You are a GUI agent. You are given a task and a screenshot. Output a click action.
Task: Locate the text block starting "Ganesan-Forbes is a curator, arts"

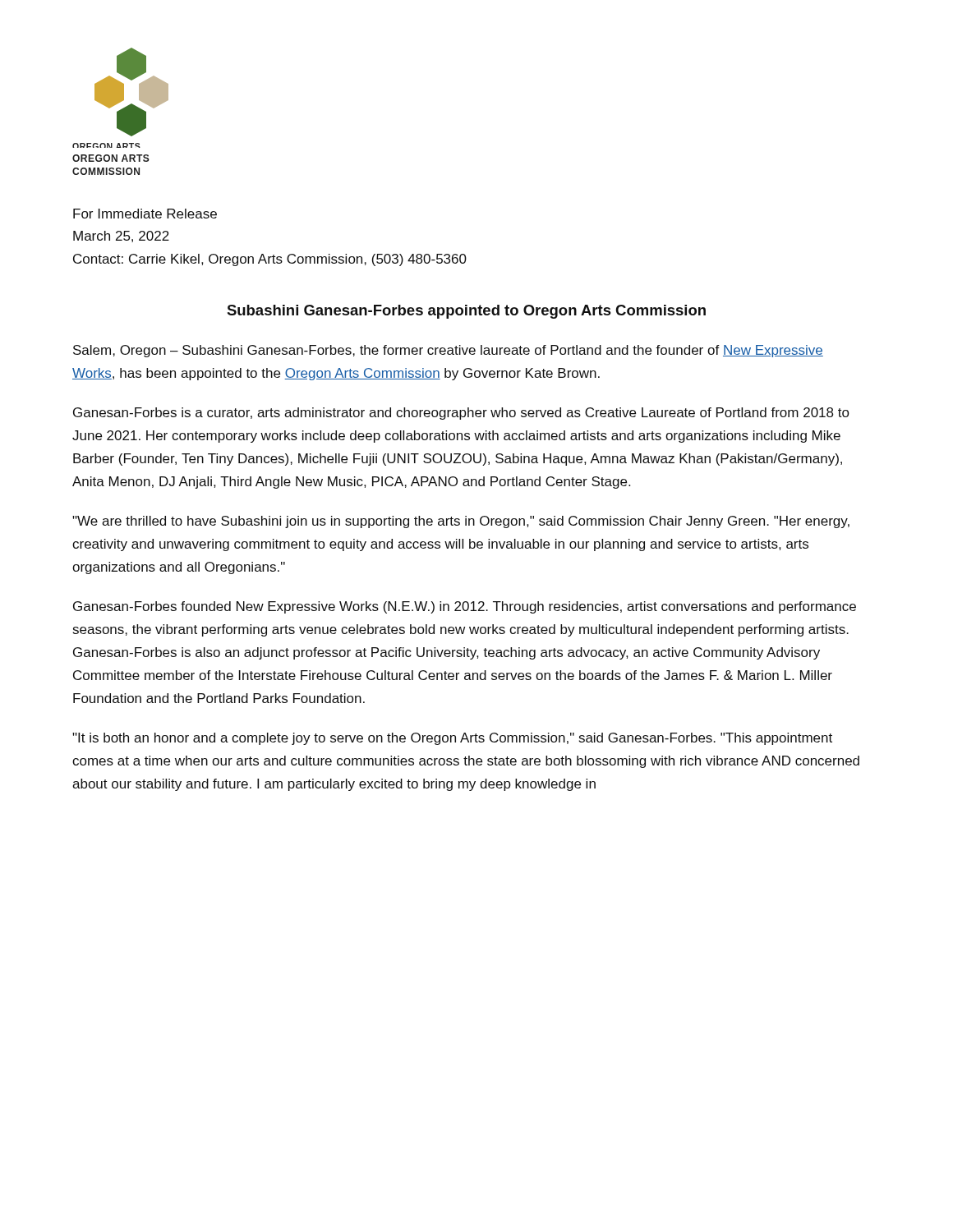[461, 447]
